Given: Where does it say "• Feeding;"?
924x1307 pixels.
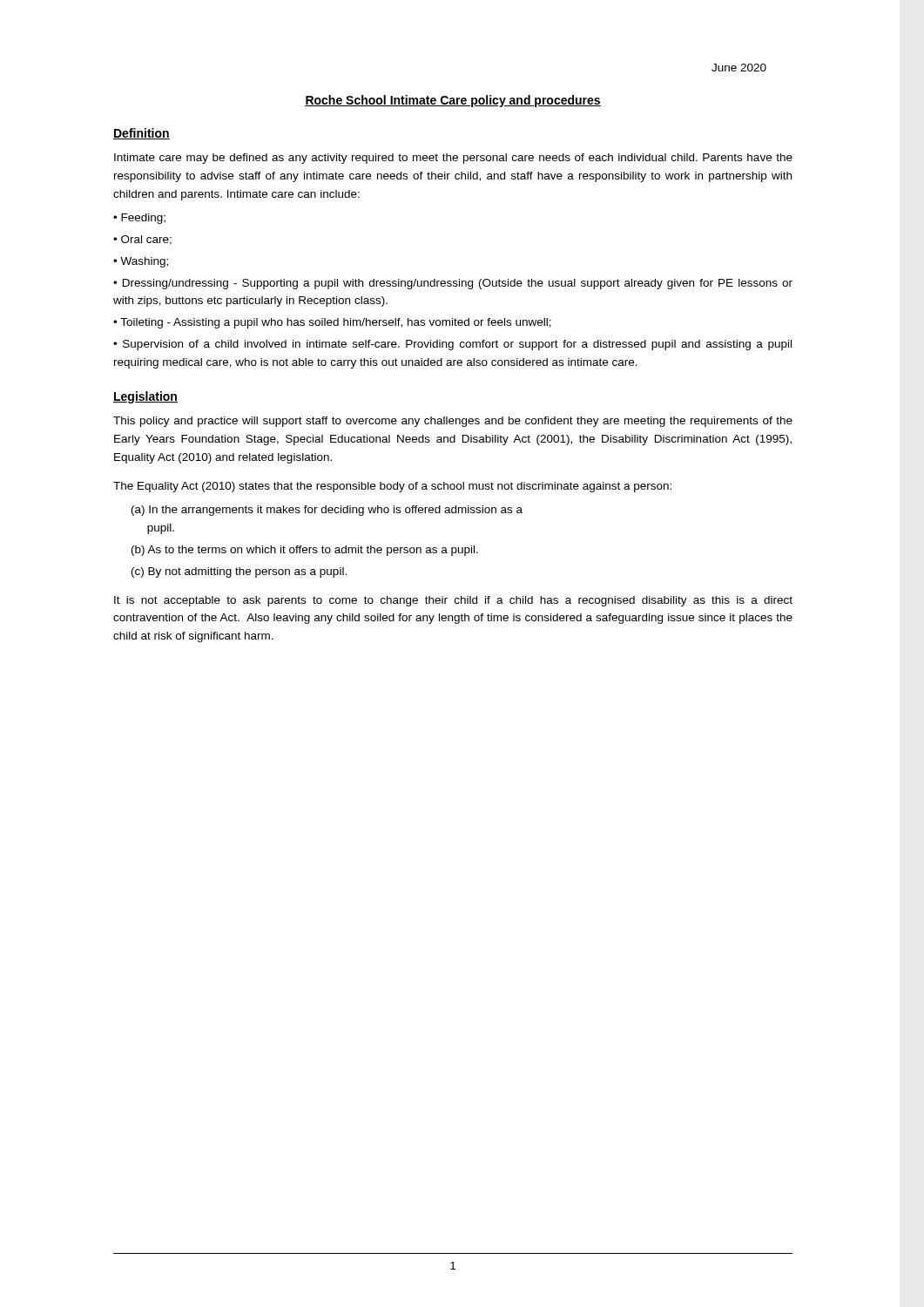Looking at the screenshot, I should pyautogui.click(x=140, y=217).
